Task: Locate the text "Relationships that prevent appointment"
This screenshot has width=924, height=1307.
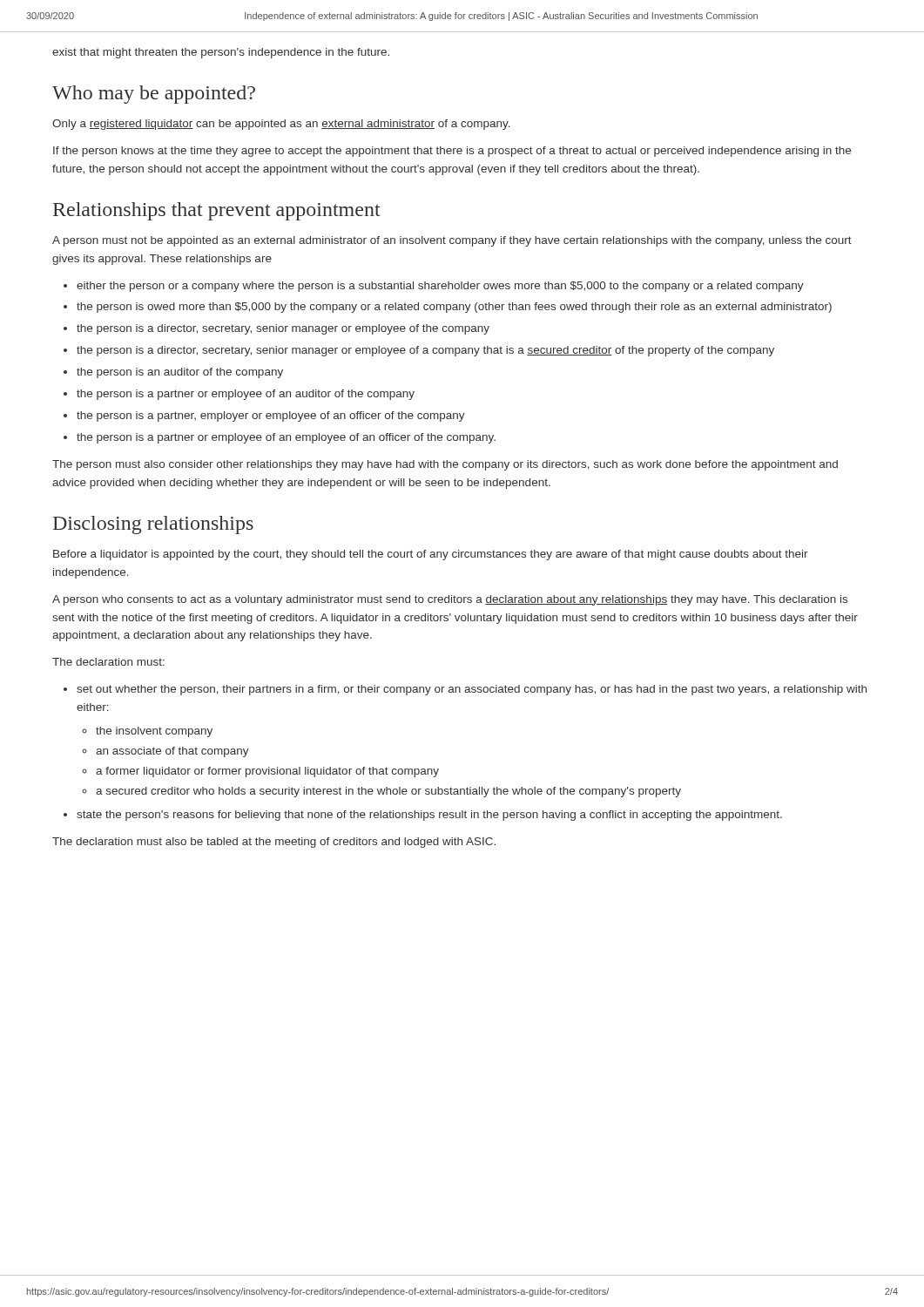Action: tap(216, 209)
